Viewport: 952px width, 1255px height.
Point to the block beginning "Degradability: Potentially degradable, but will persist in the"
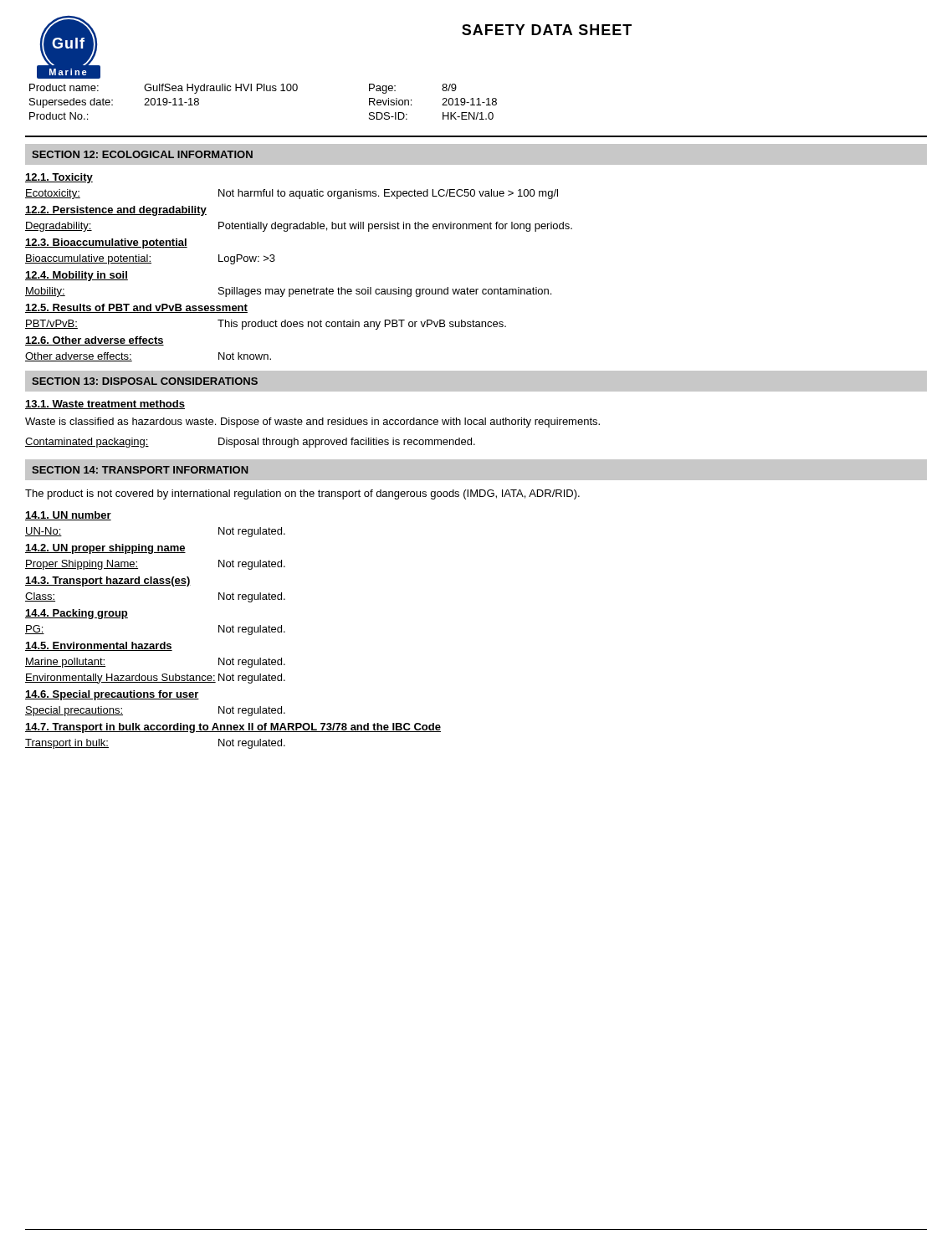click(x=299, y=226)
